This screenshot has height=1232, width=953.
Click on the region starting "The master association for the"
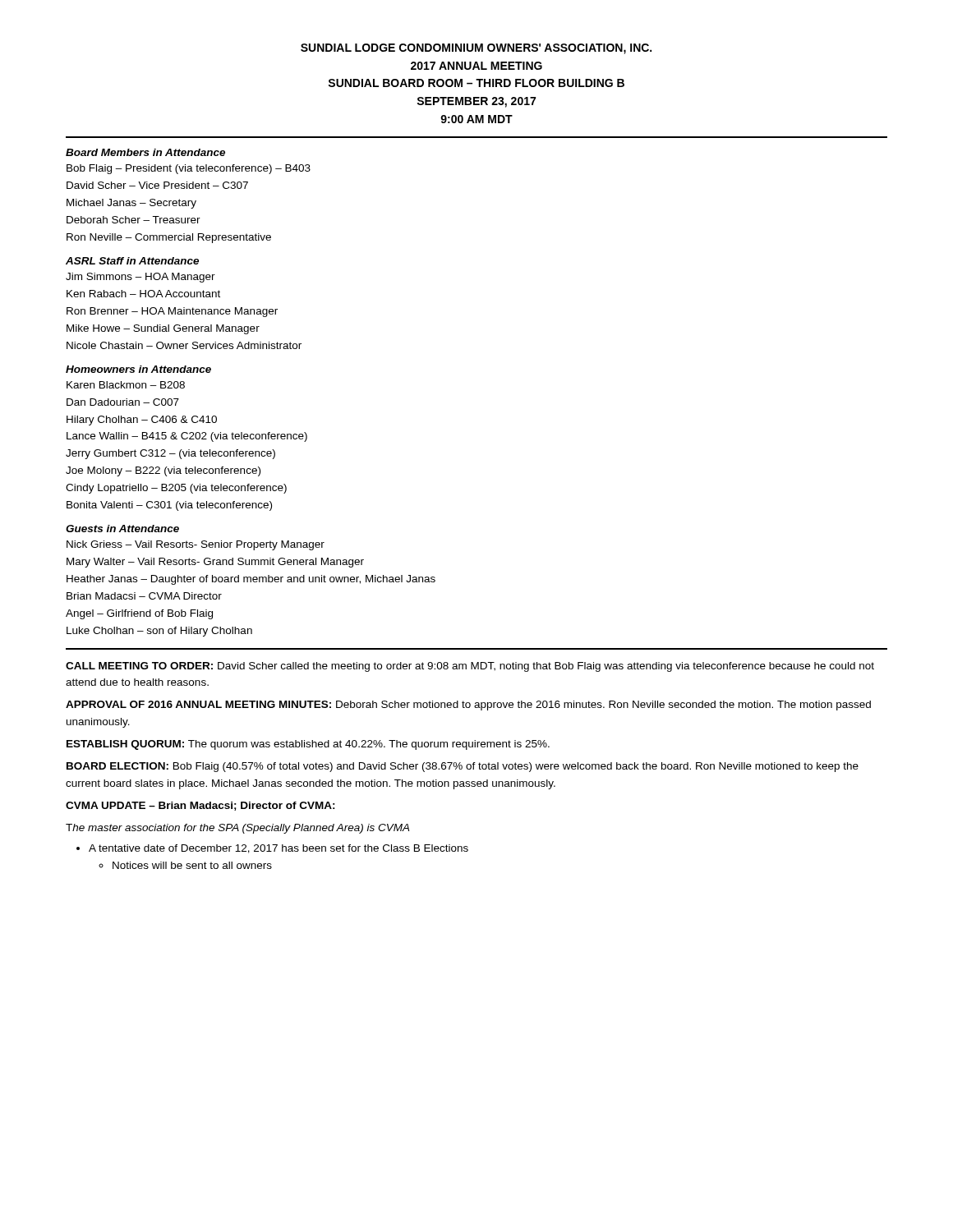click(238, 827)
